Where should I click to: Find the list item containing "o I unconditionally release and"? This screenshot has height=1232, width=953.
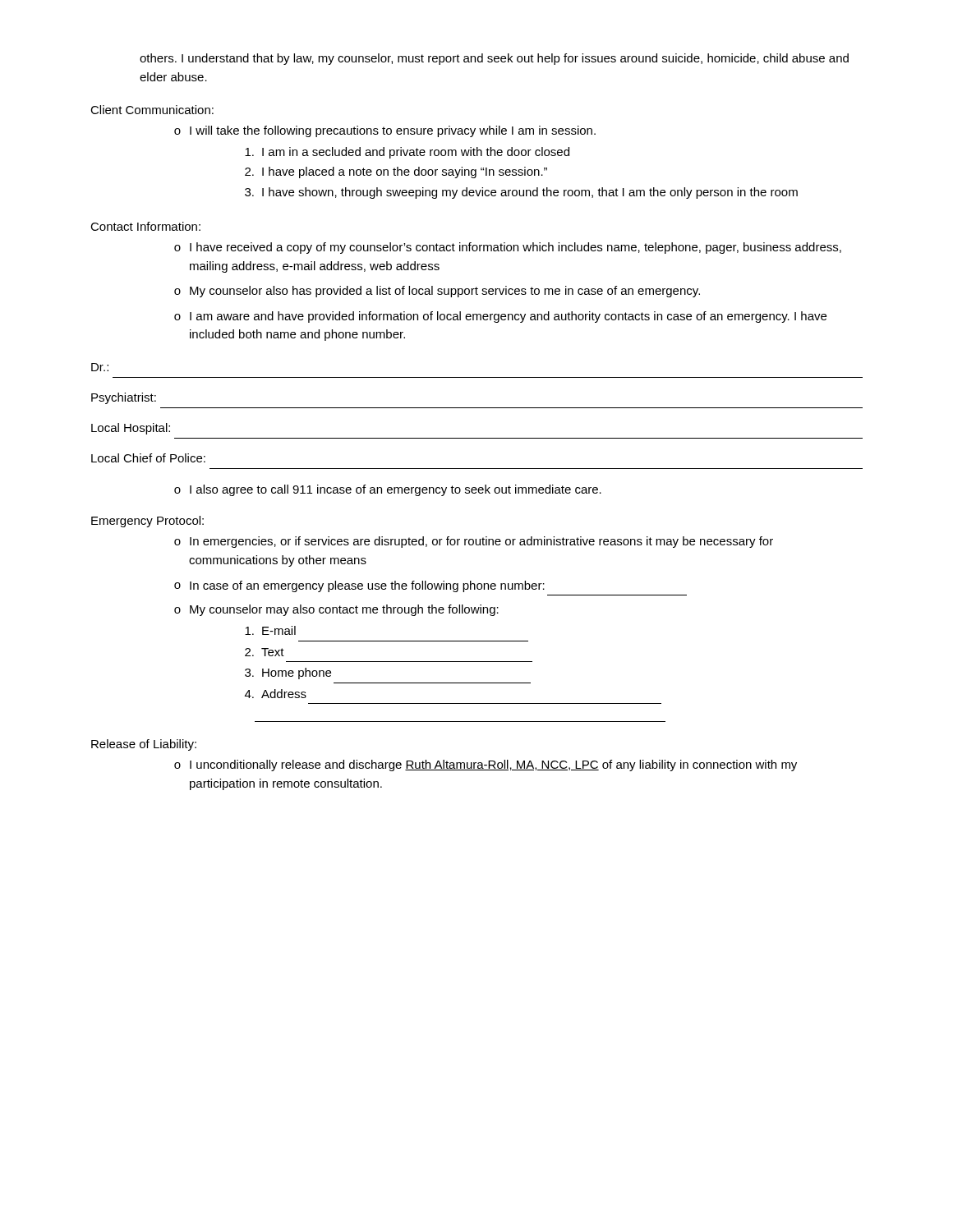pyautogui.click(x=501, y=774)
